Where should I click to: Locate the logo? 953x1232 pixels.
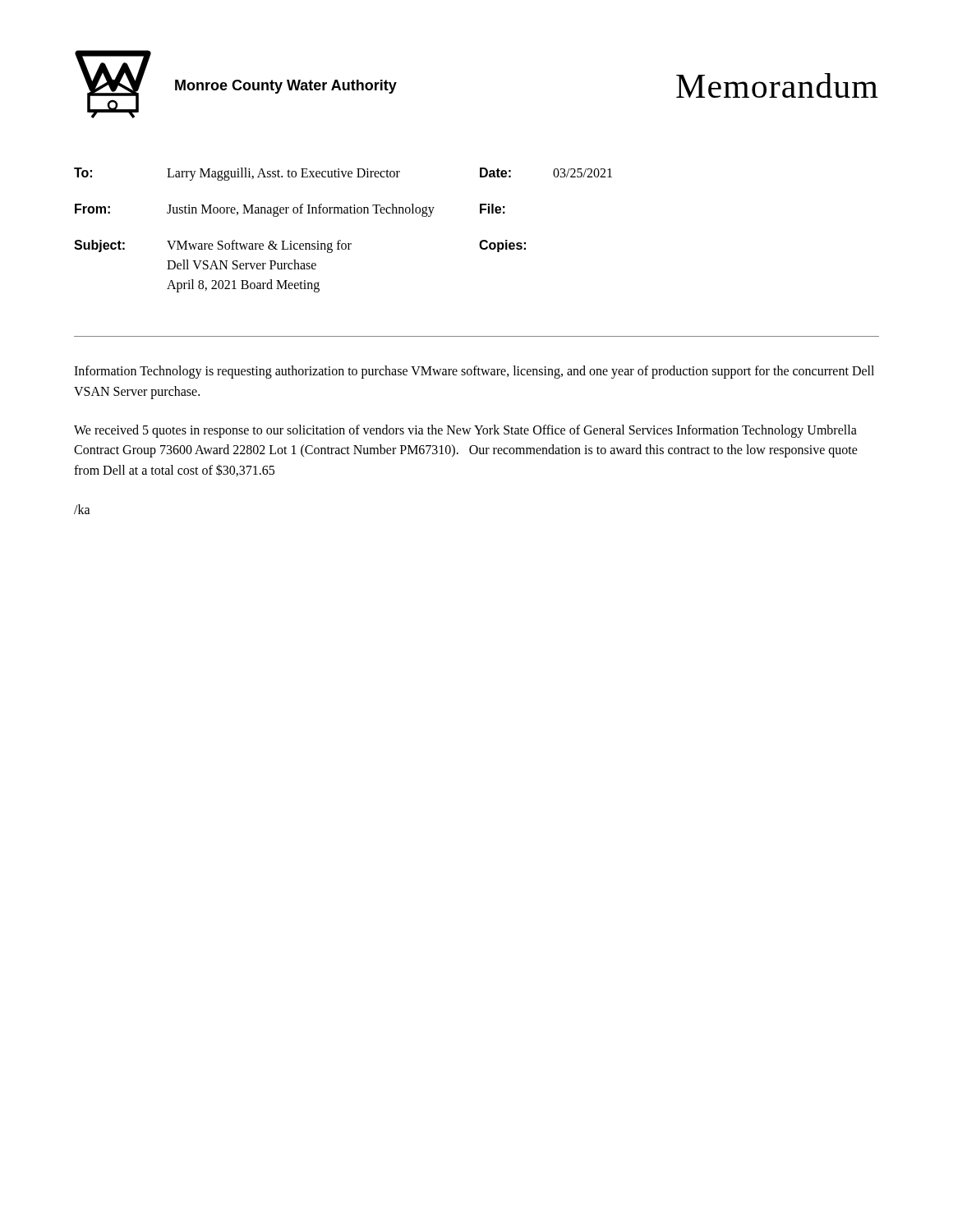tap(115, 86)
